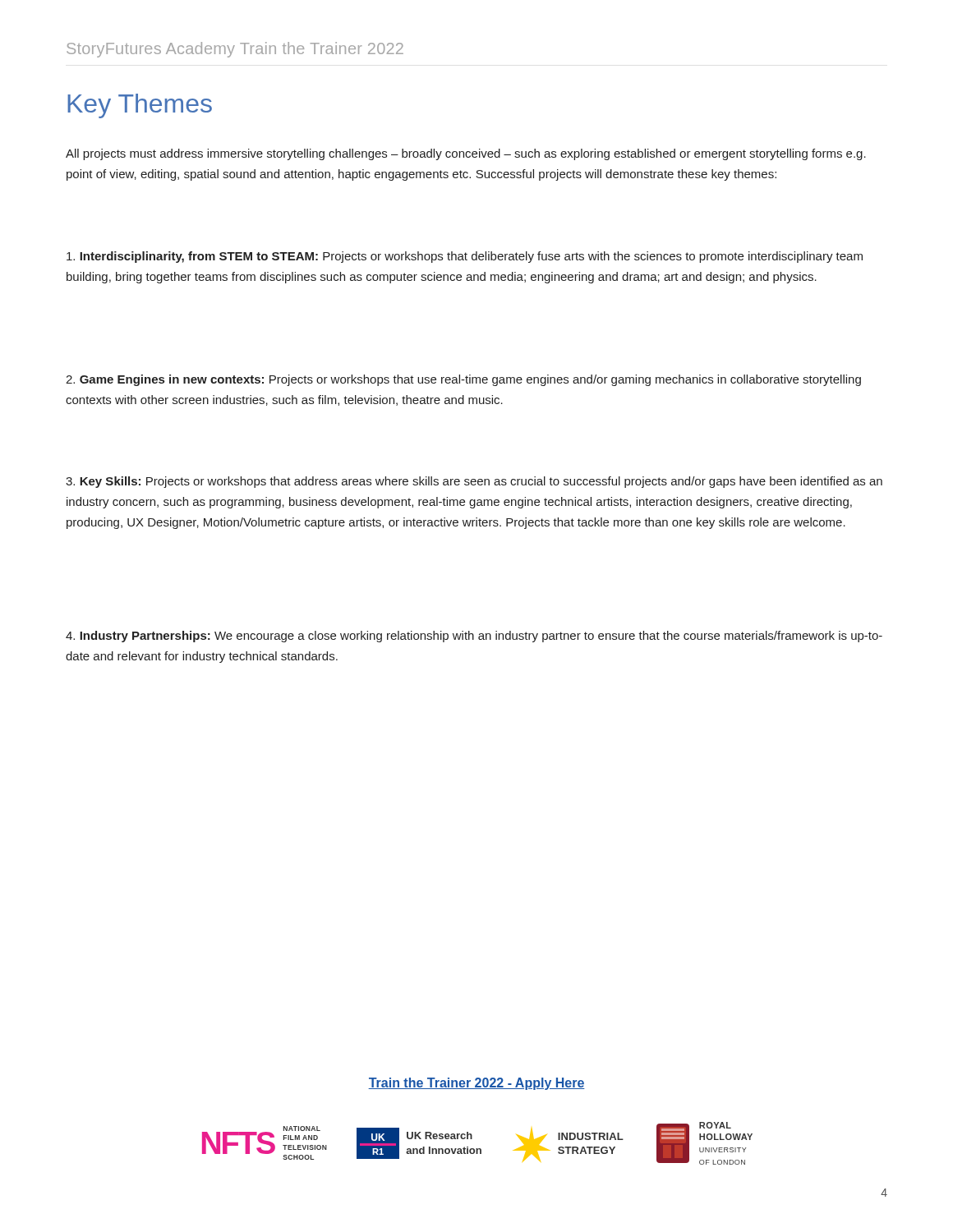Click on the list item that says "3. Key Skills: Projects or workshops that"
953x1232 pixels.
click(x=474, y=501)
